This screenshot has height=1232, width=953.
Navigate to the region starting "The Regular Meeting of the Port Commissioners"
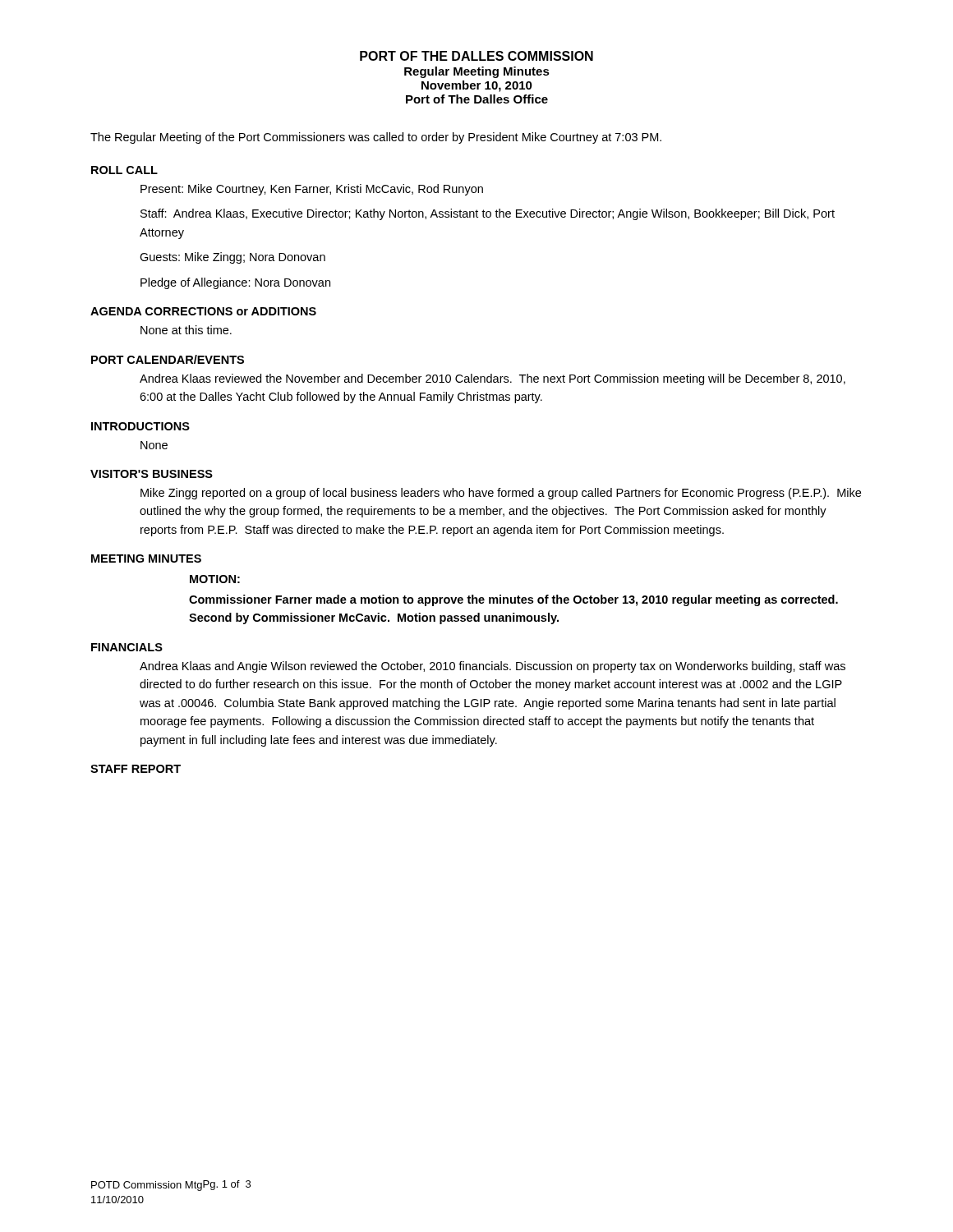[376, 137]
